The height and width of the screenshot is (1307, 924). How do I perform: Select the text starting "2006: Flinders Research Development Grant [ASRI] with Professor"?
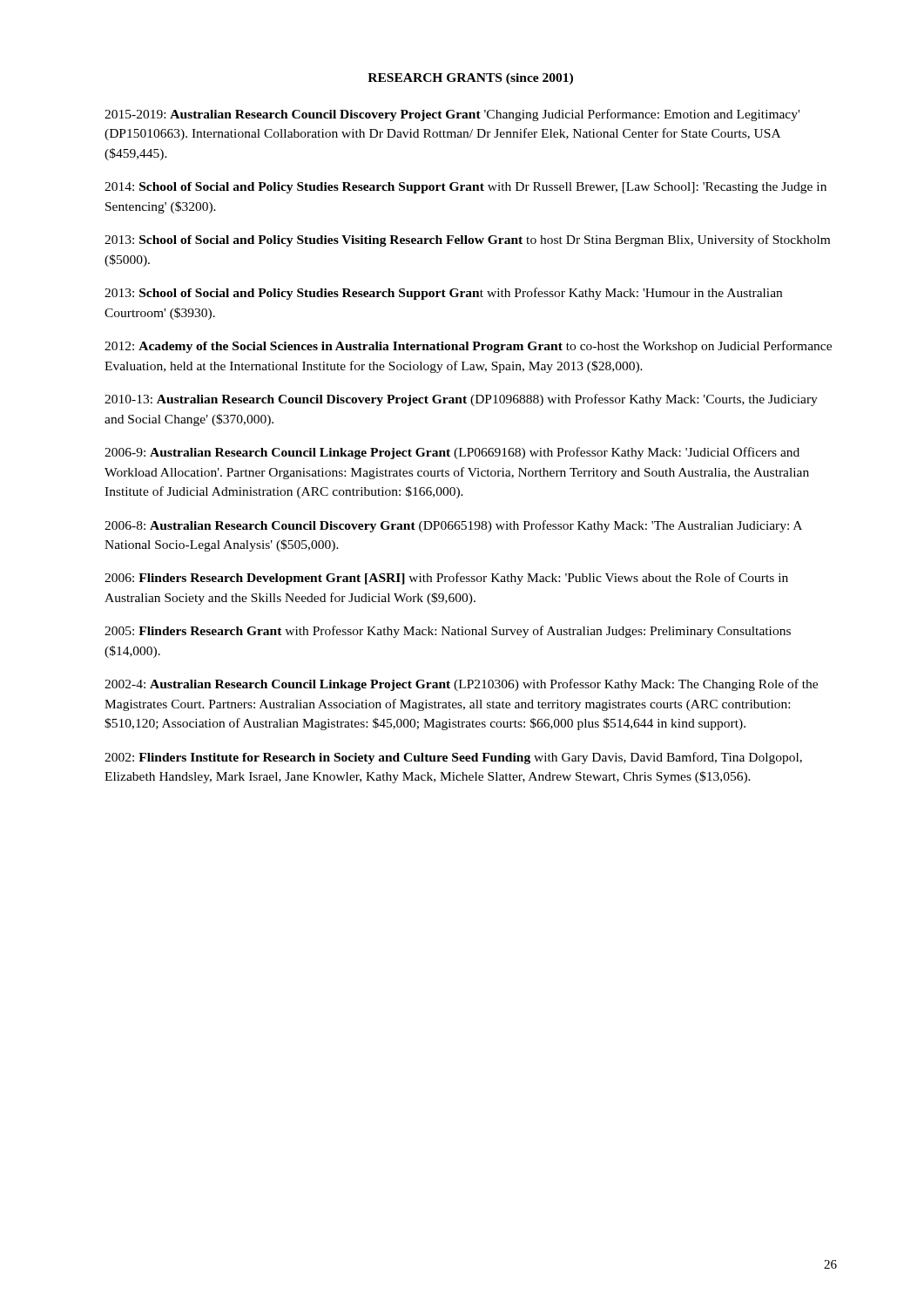pyautogui.click(x=471, y=588)
